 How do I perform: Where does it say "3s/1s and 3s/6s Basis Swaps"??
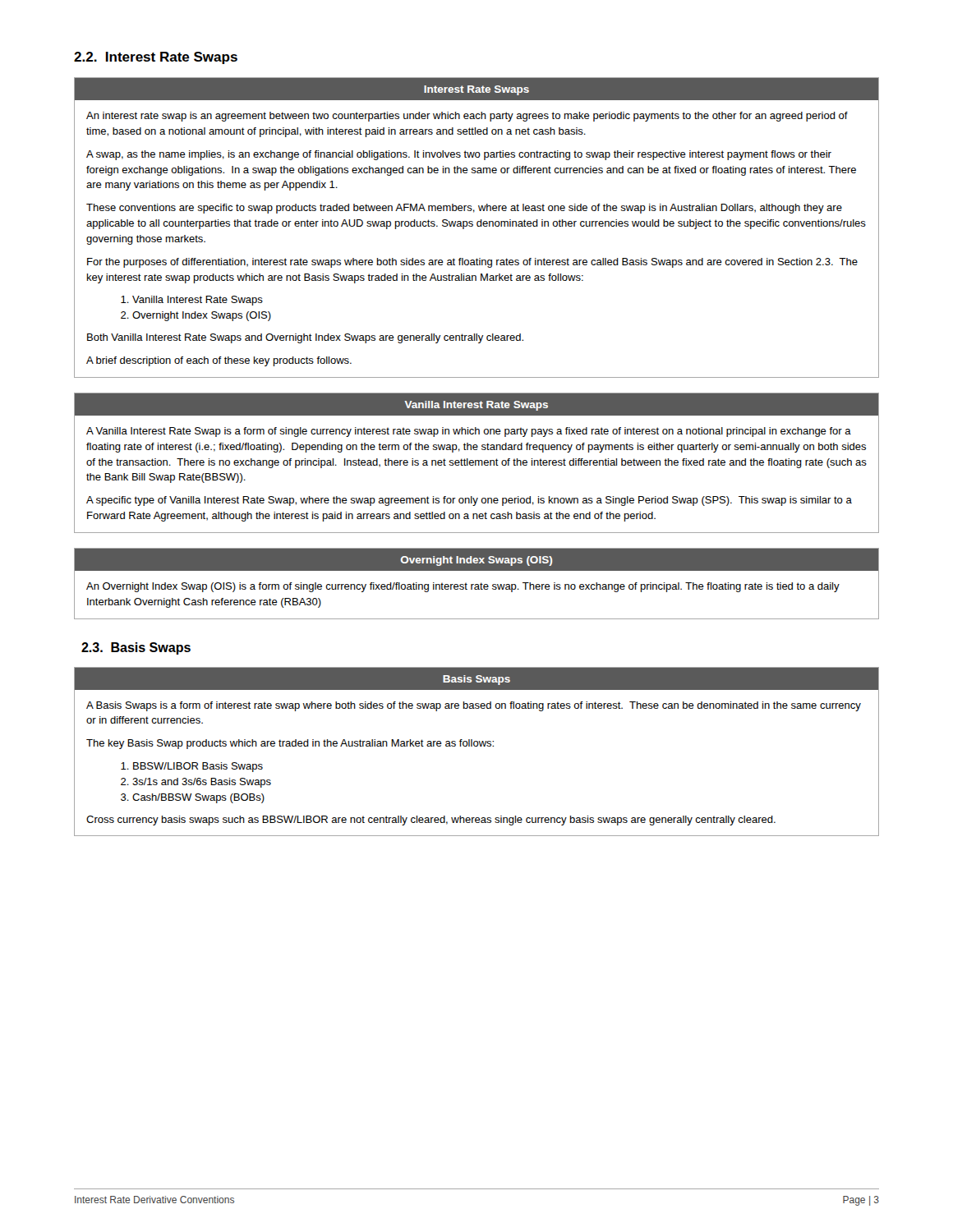(202, 781)
